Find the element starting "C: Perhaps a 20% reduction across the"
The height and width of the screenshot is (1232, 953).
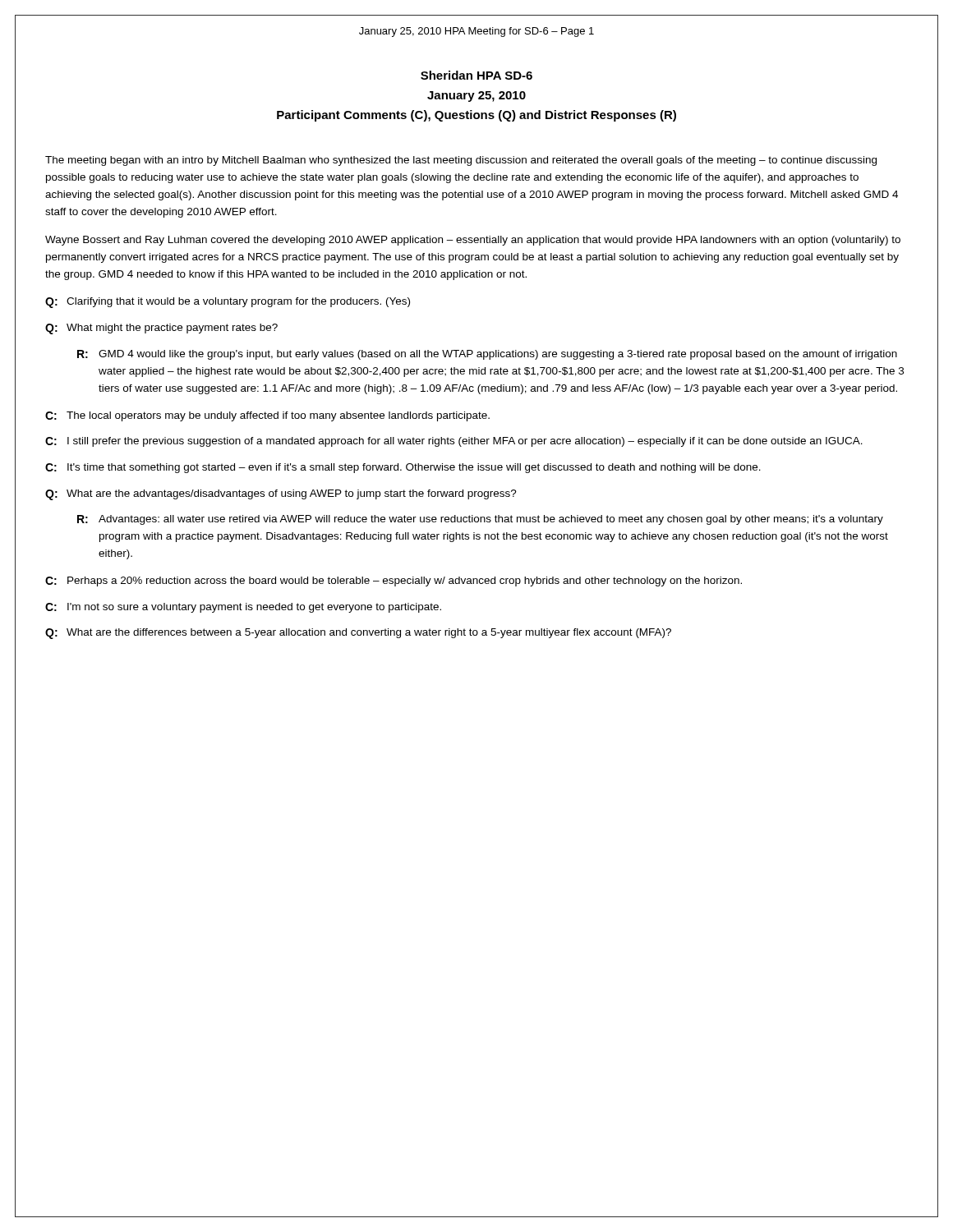click(x=476, y=581)
